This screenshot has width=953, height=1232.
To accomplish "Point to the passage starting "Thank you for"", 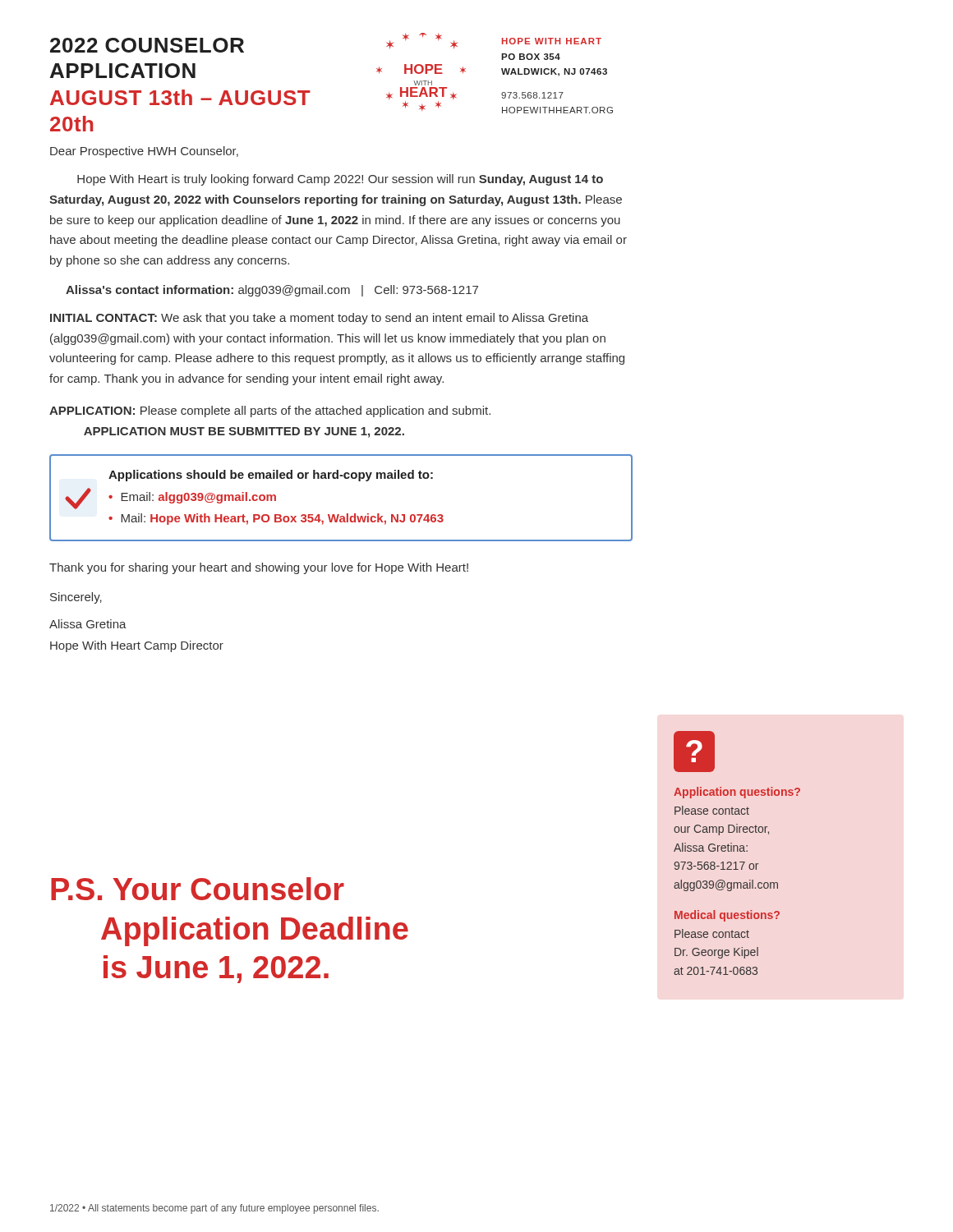I will (x=259, y=567).
